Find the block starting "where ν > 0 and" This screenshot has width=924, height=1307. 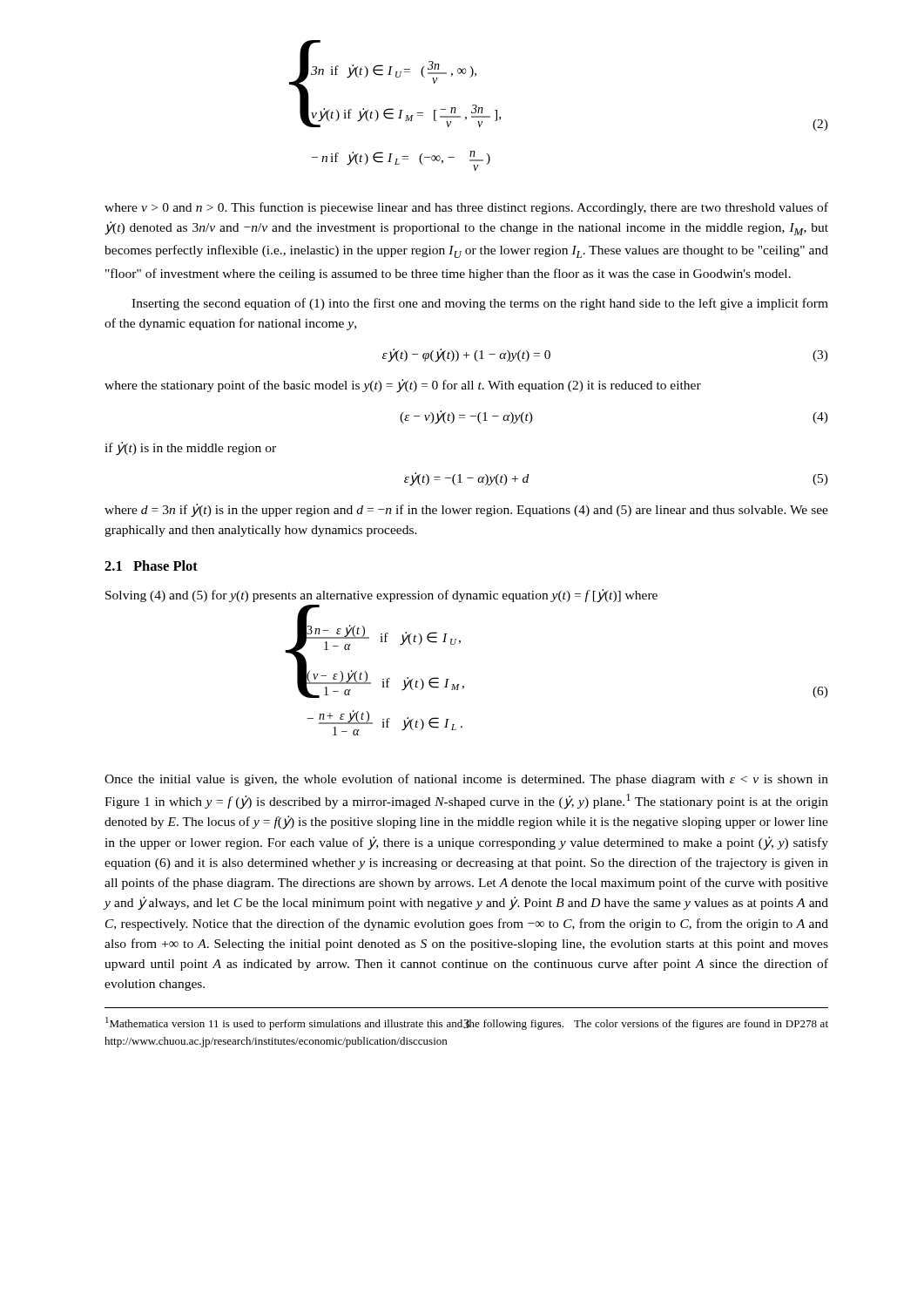pyautogui.click(x=466, y=240)
